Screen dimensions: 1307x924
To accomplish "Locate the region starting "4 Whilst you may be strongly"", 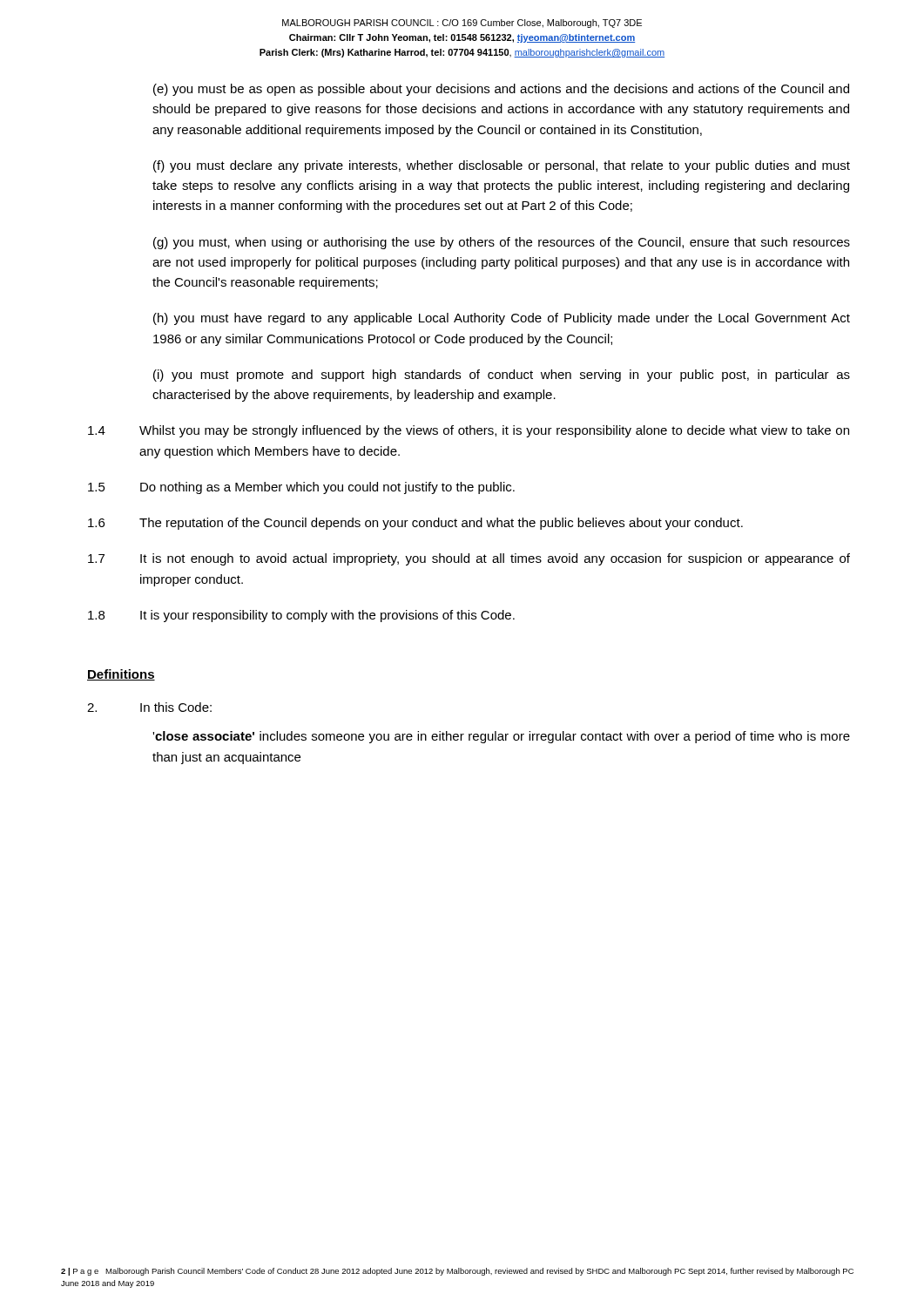I will (x=469, y=440).
